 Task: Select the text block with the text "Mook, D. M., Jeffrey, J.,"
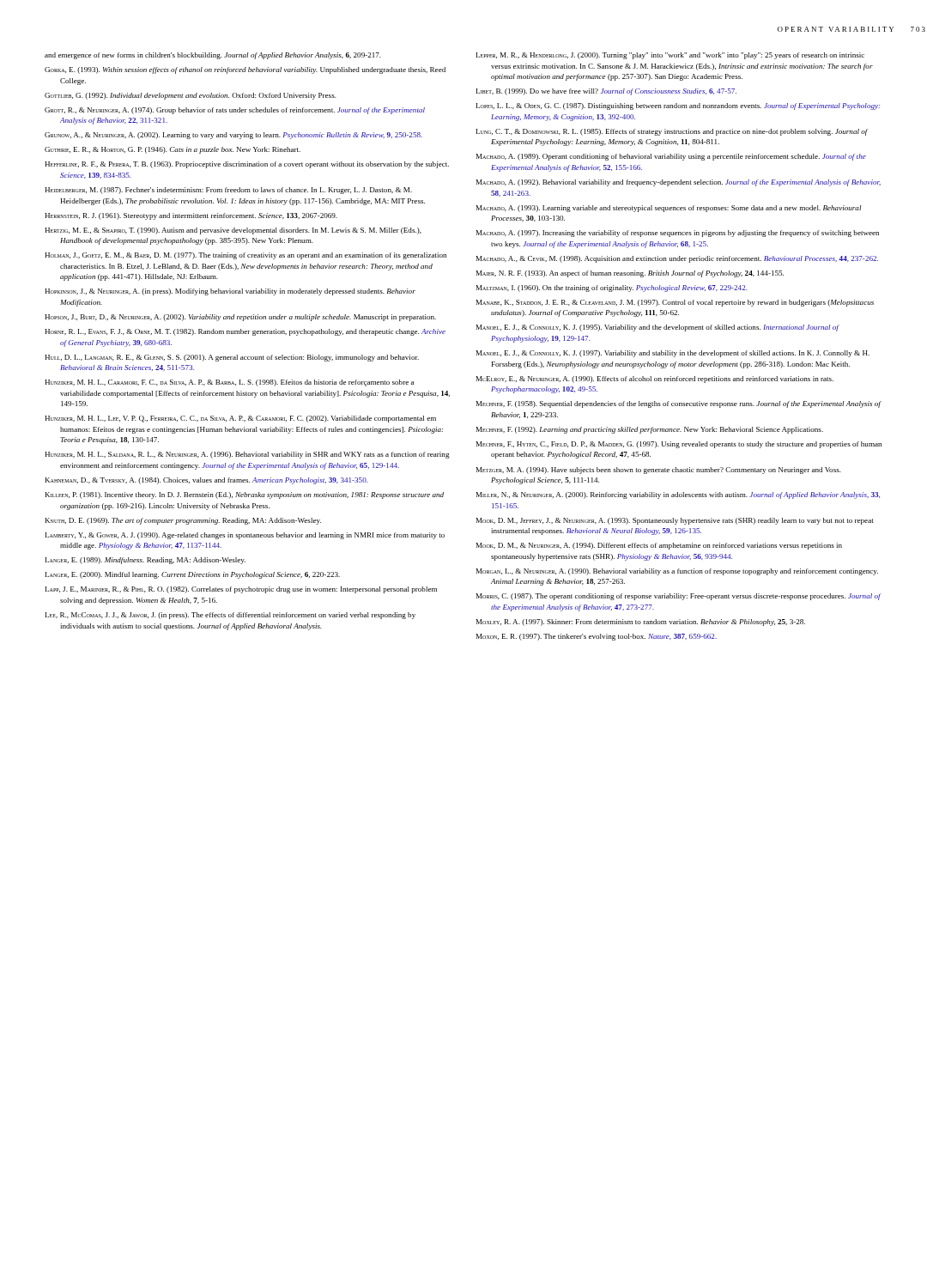(675, 526)
